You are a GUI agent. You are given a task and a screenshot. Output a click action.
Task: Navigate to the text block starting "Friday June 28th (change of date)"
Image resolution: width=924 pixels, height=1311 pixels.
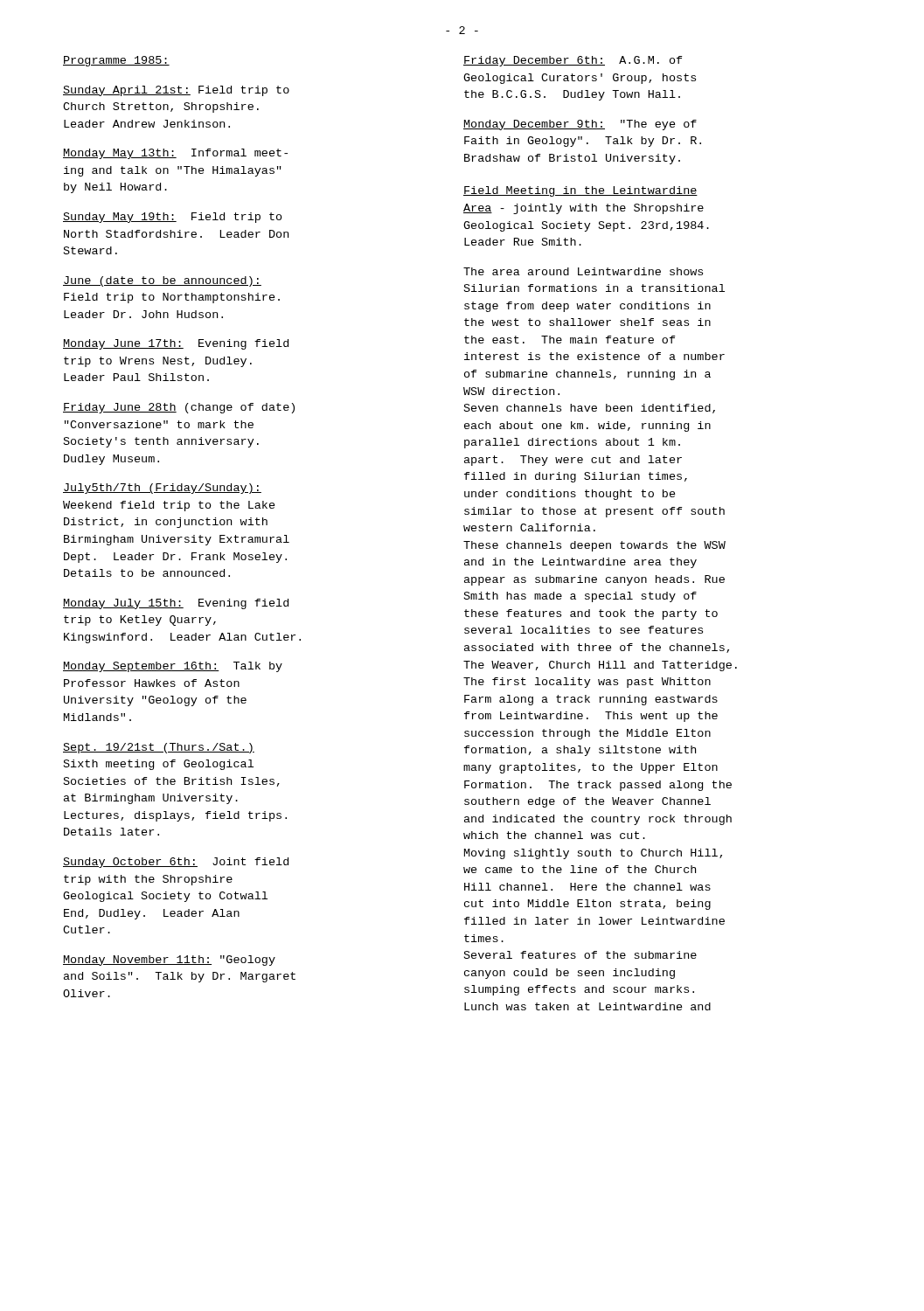coord(180,433)
